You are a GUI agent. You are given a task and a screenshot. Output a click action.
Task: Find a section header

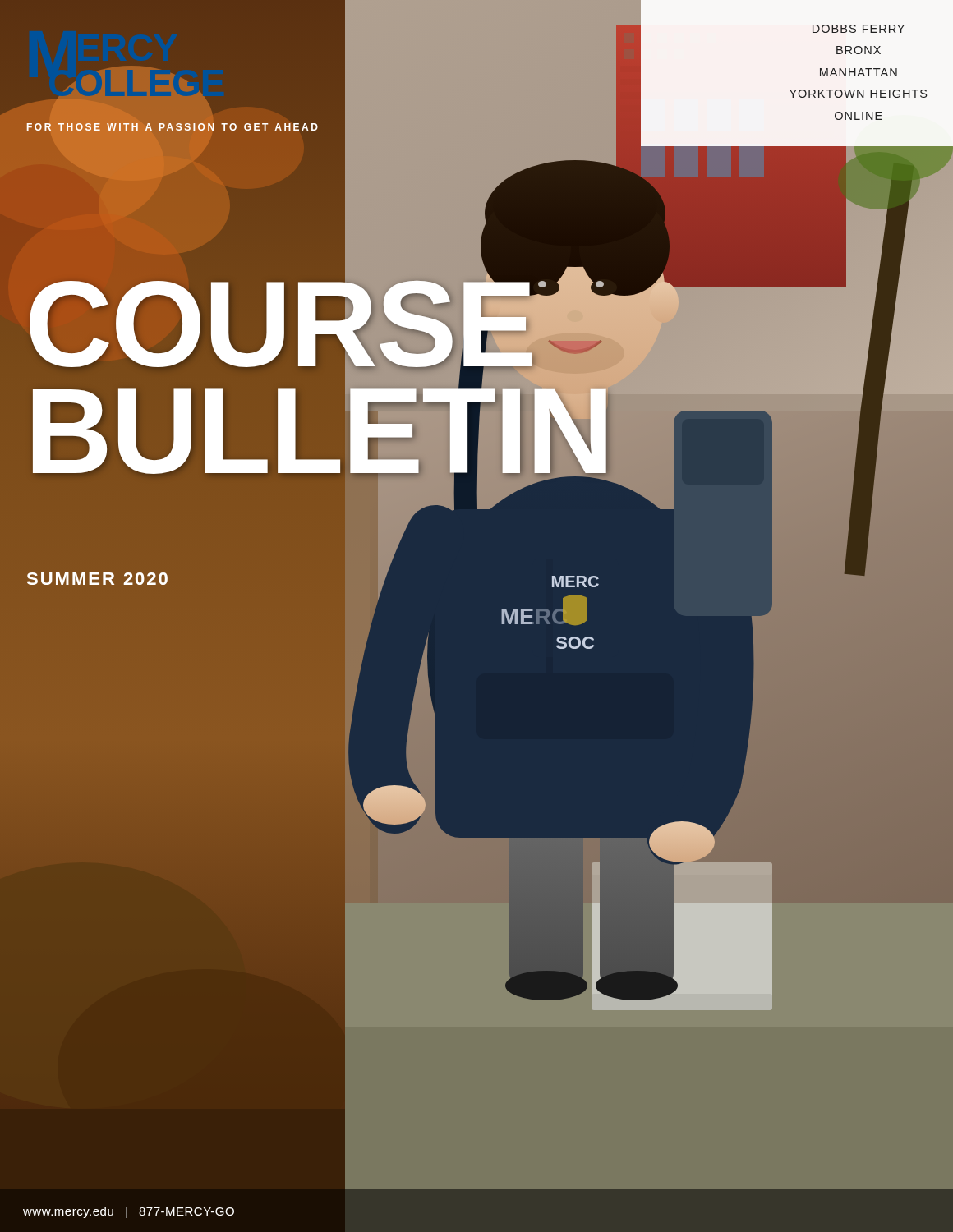click(x=98, y=579)
